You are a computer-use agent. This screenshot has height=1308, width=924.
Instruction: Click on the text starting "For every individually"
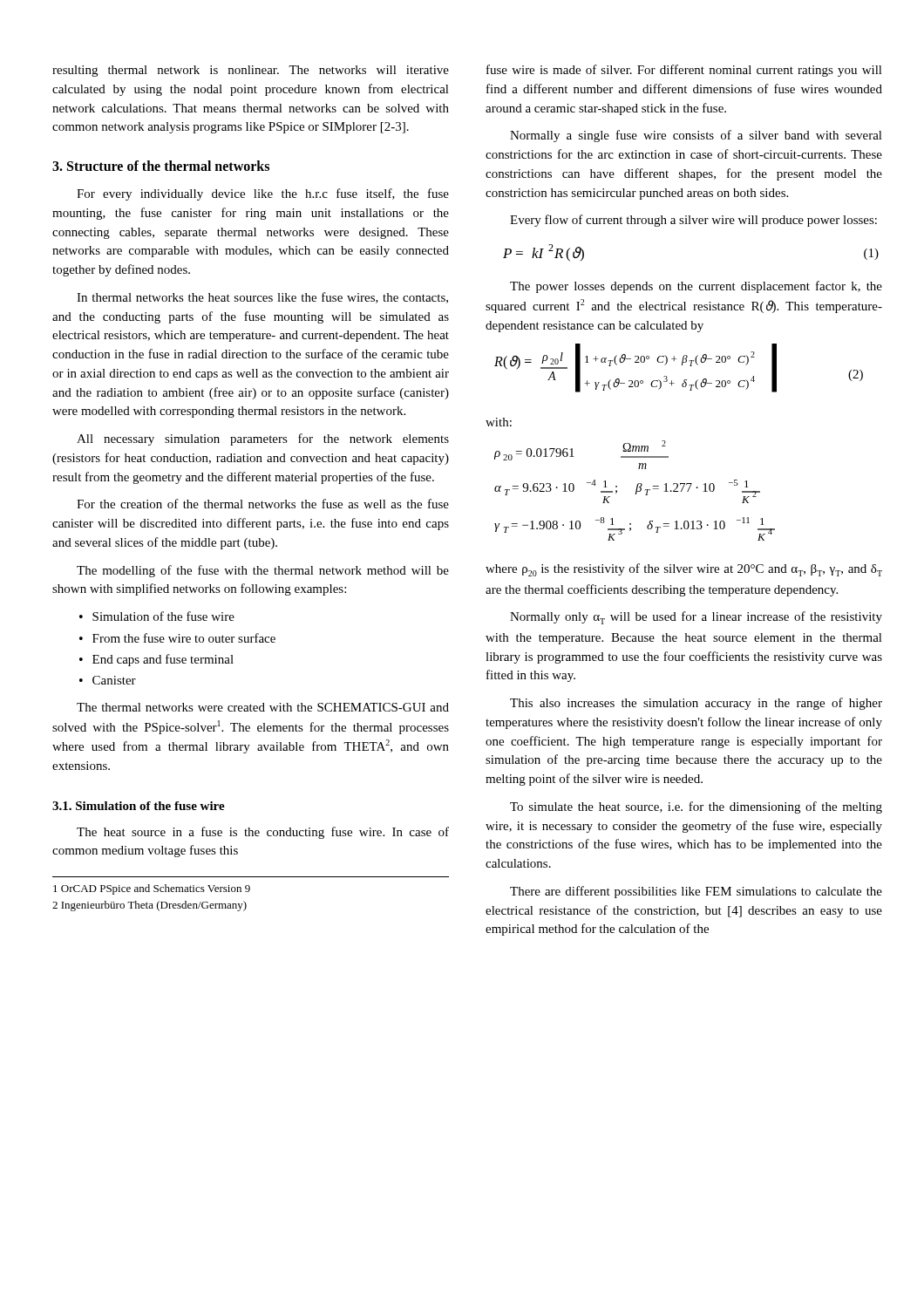[x=251, y=232]
